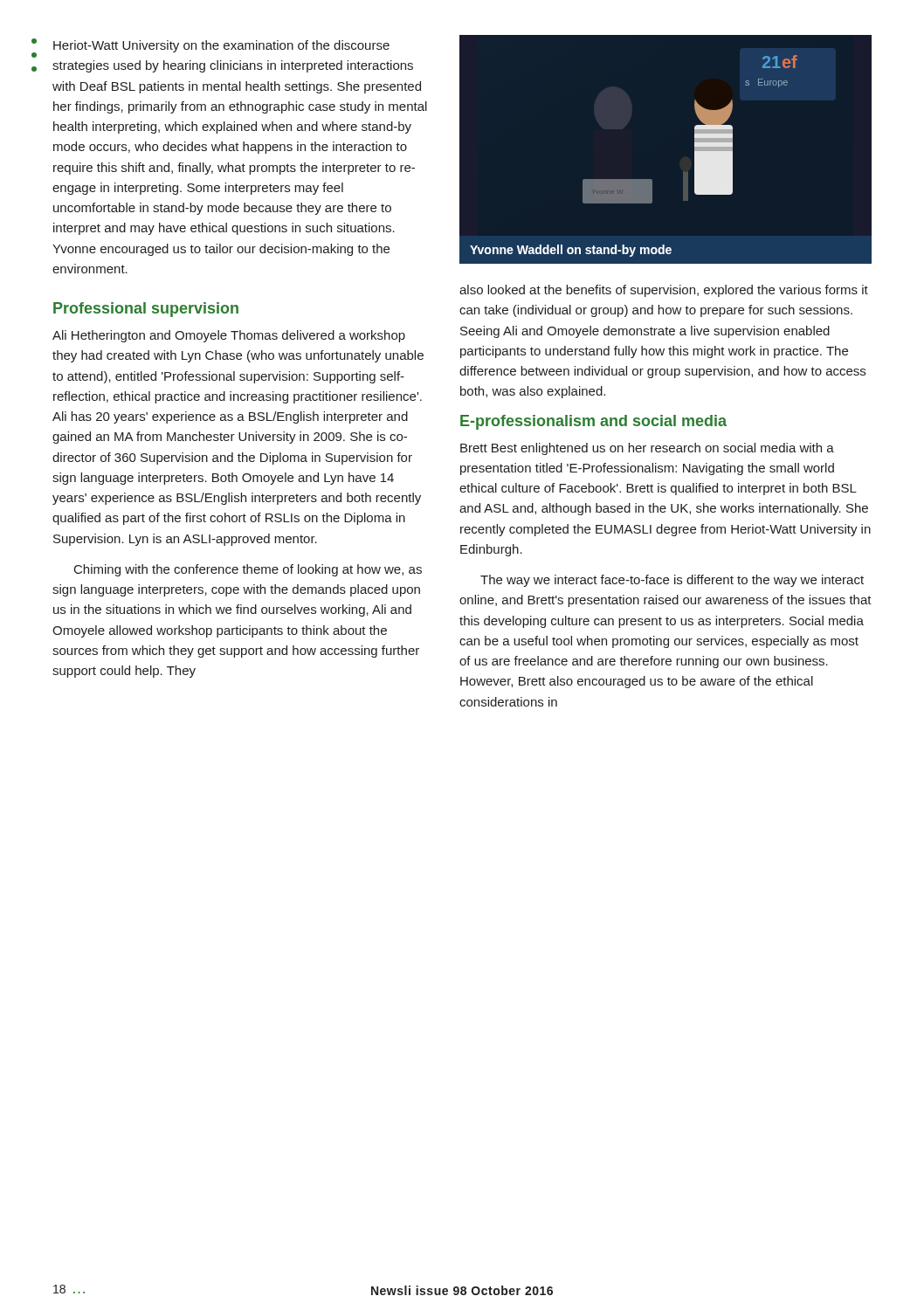The height and width of the screenshot is (1310, 924).
Task: Select the text block that reads "also looked at the benefits of"
Action: click(x=666, y=340)
